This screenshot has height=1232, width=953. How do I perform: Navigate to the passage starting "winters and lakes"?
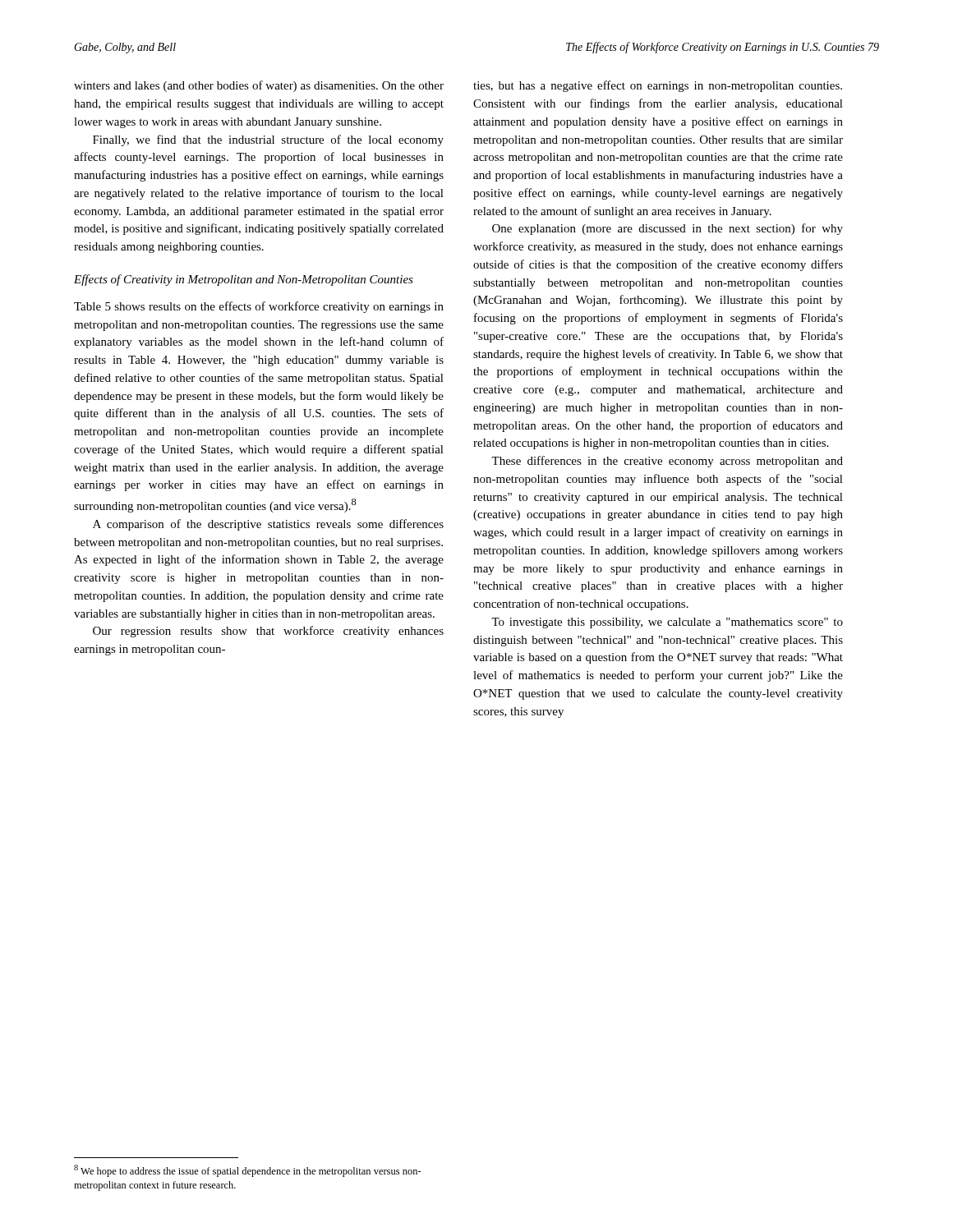click(259, 167)
